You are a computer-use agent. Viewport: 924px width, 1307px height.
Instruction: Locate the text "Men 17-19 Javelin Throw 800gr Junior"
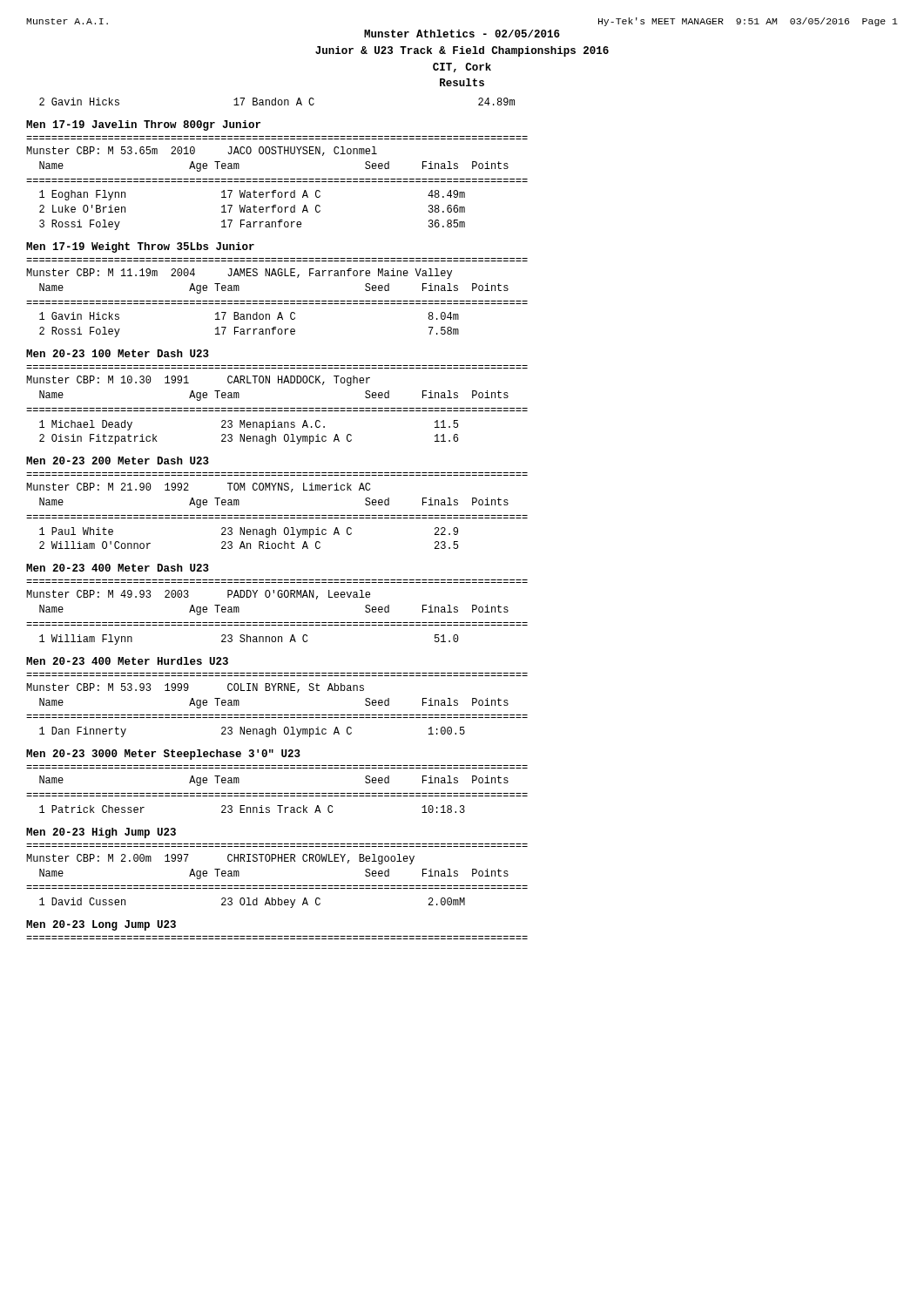144,125
